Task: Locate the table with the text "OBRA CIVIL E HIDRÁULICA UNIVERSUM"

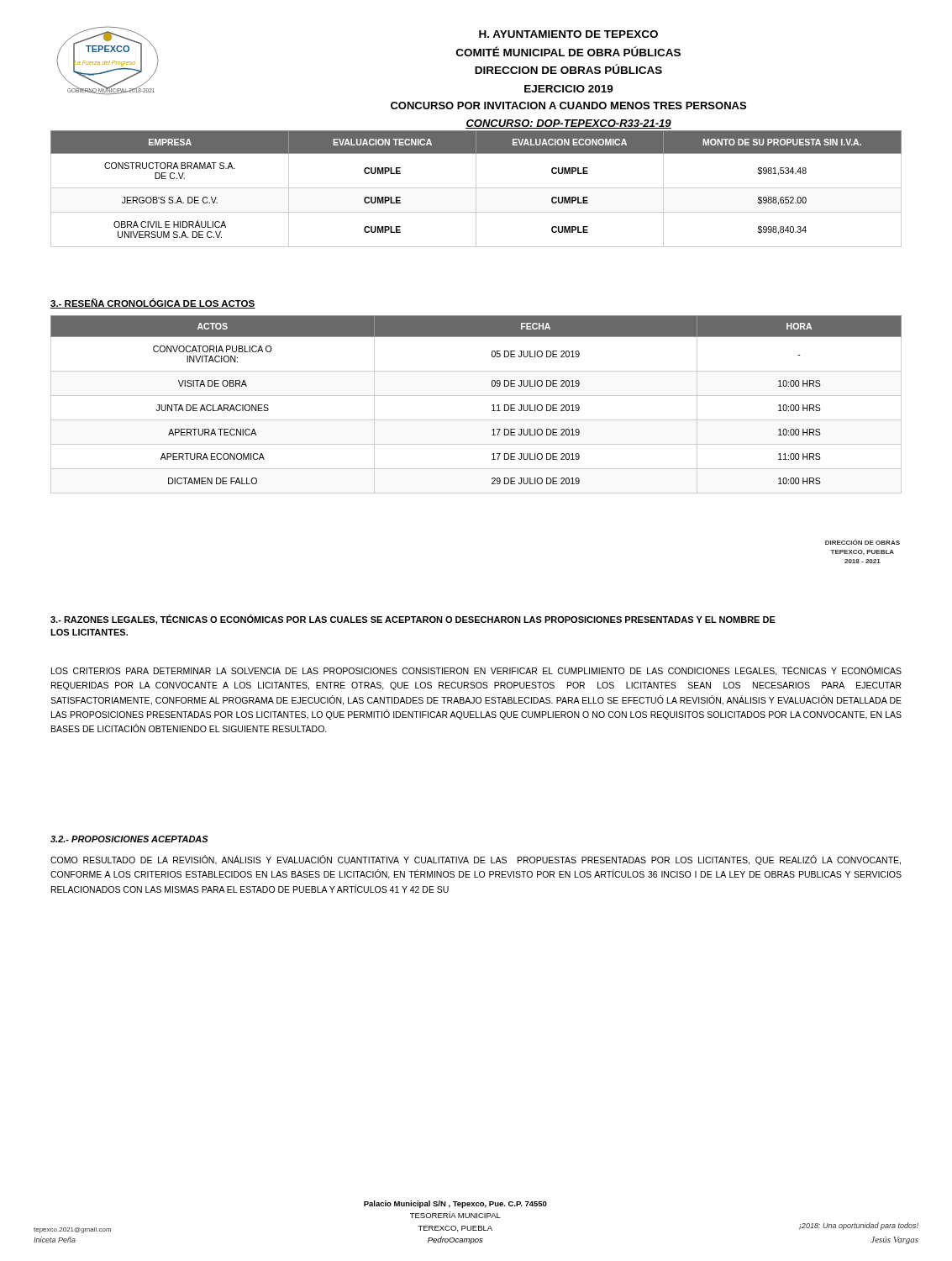Action: click(x=476, y=189)
